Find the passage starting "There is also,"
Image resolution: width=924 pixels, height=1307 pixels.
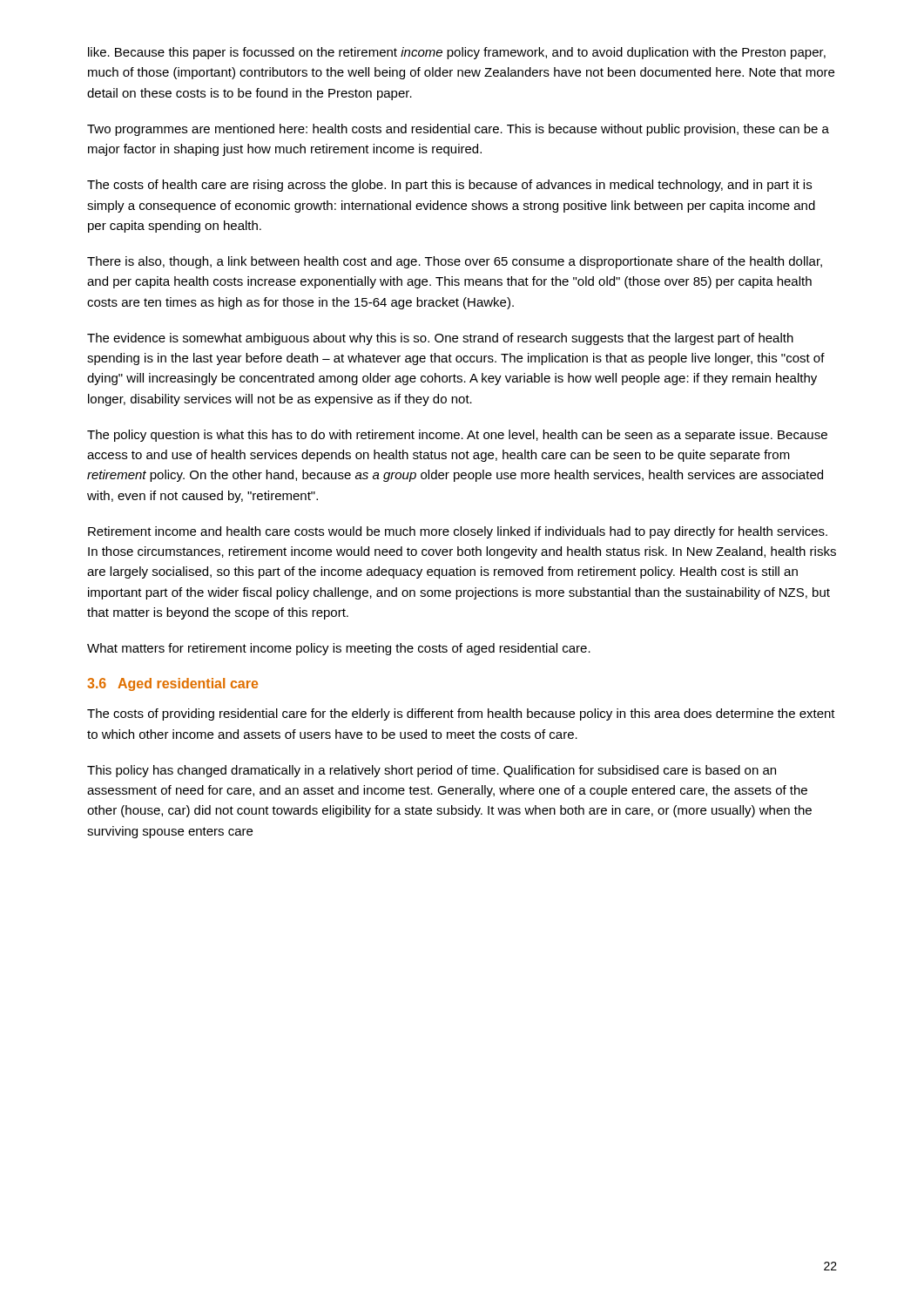pos(455,281)
